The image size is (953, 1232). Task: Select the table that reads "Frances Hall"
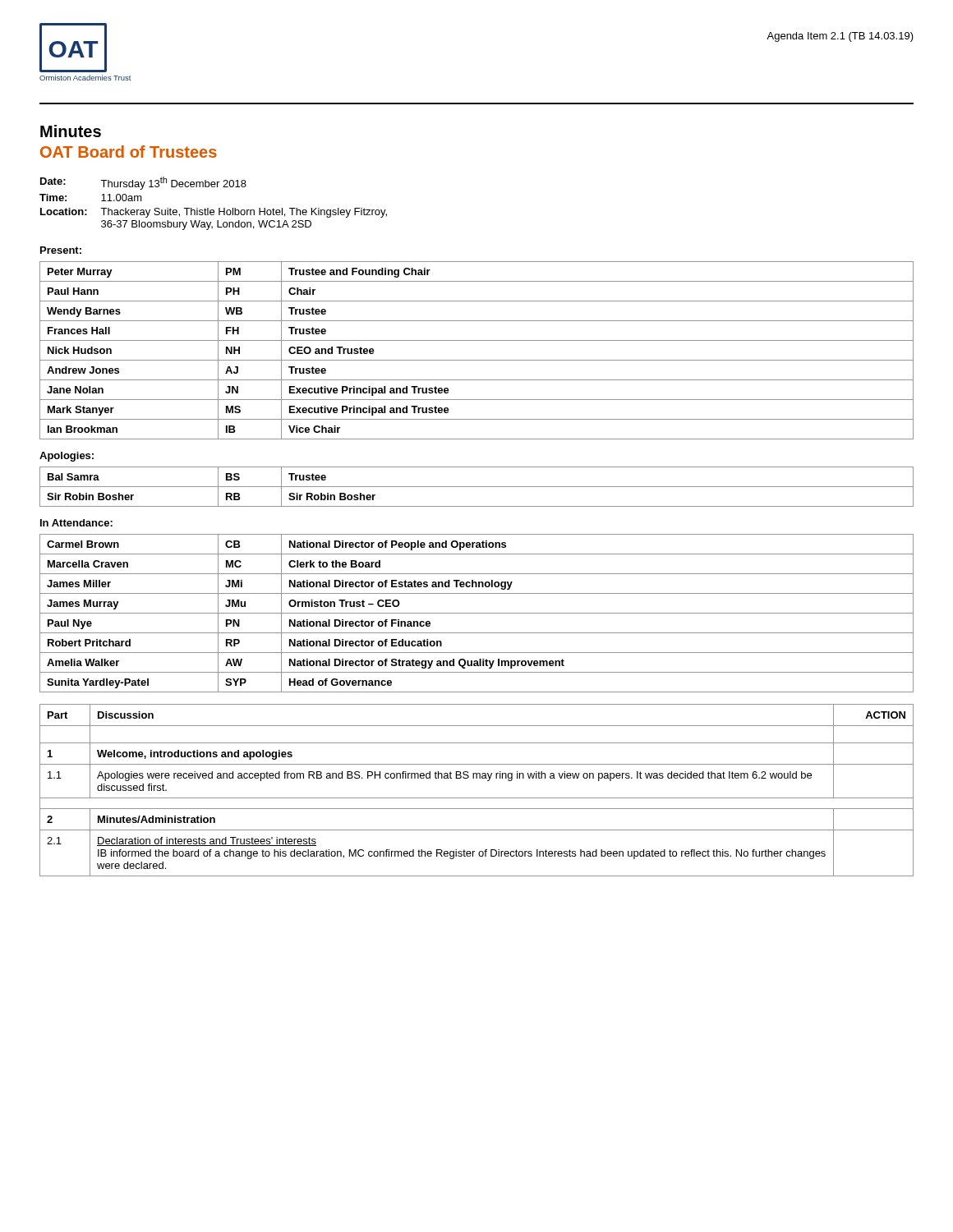click(476, 351)
